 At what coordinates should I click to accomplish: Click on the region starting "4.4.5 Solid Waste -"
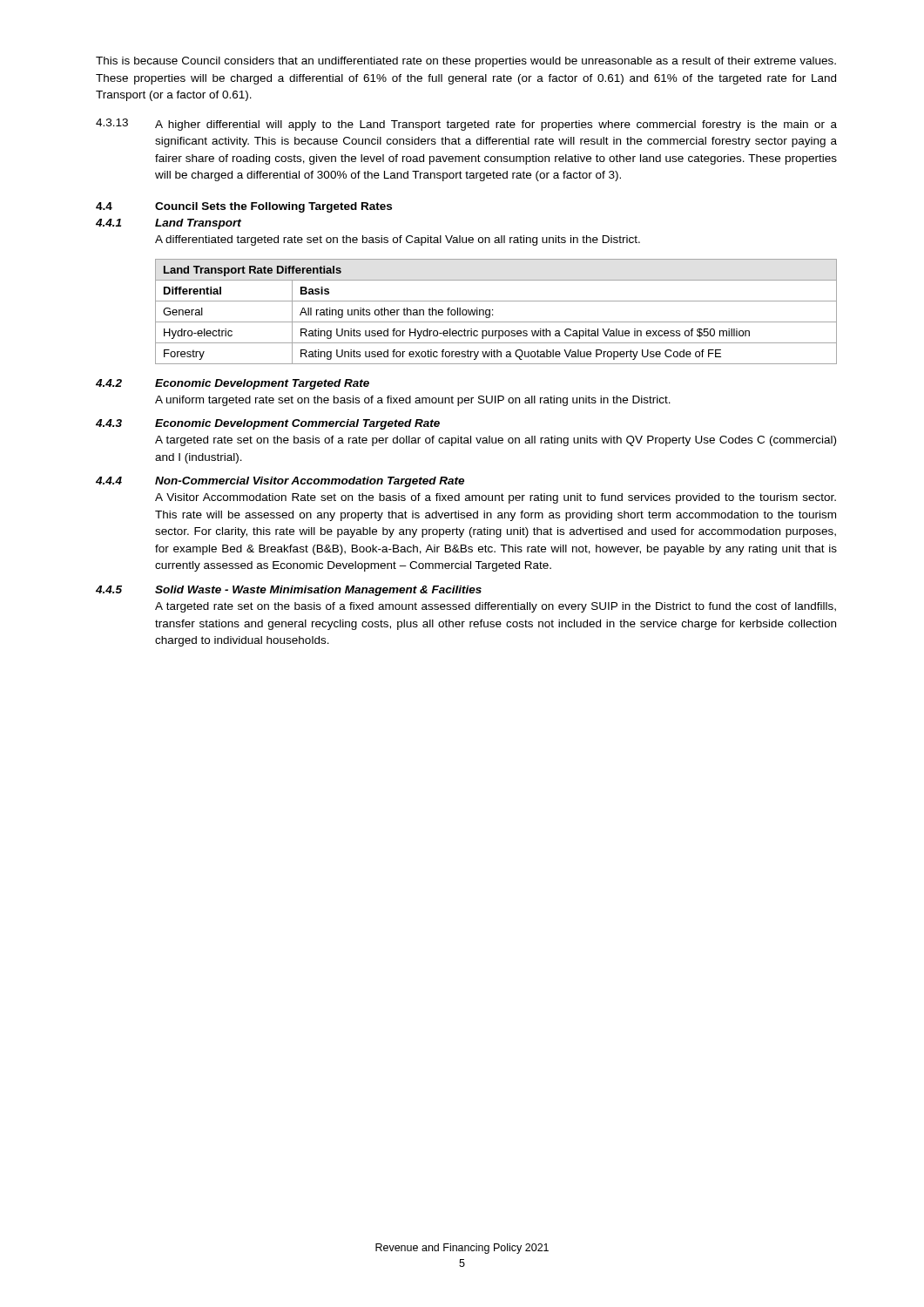289,589
